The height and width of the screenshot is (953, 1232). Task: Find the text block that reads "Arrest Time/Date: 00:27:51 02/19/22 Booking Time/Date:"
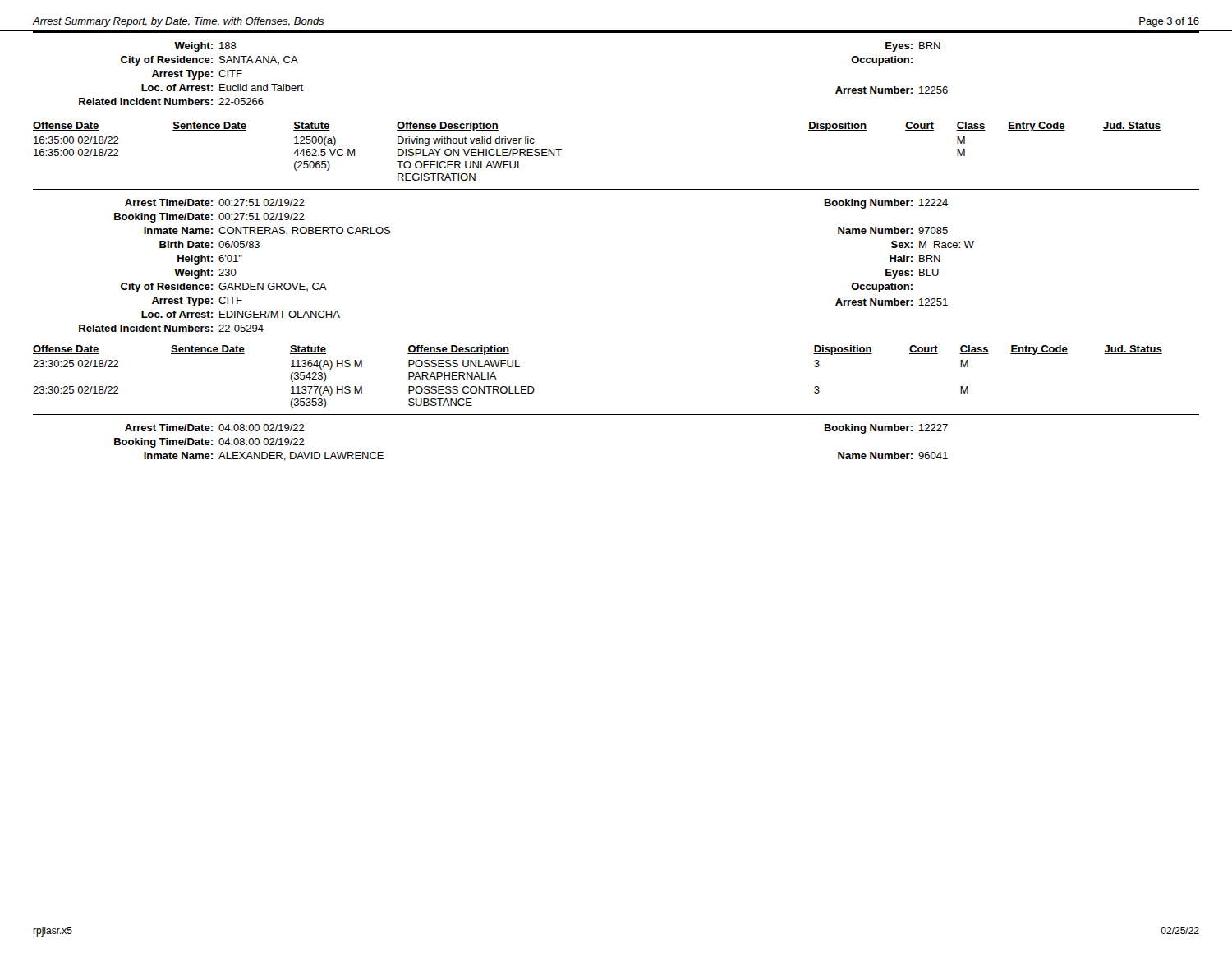tap(211, 205)
